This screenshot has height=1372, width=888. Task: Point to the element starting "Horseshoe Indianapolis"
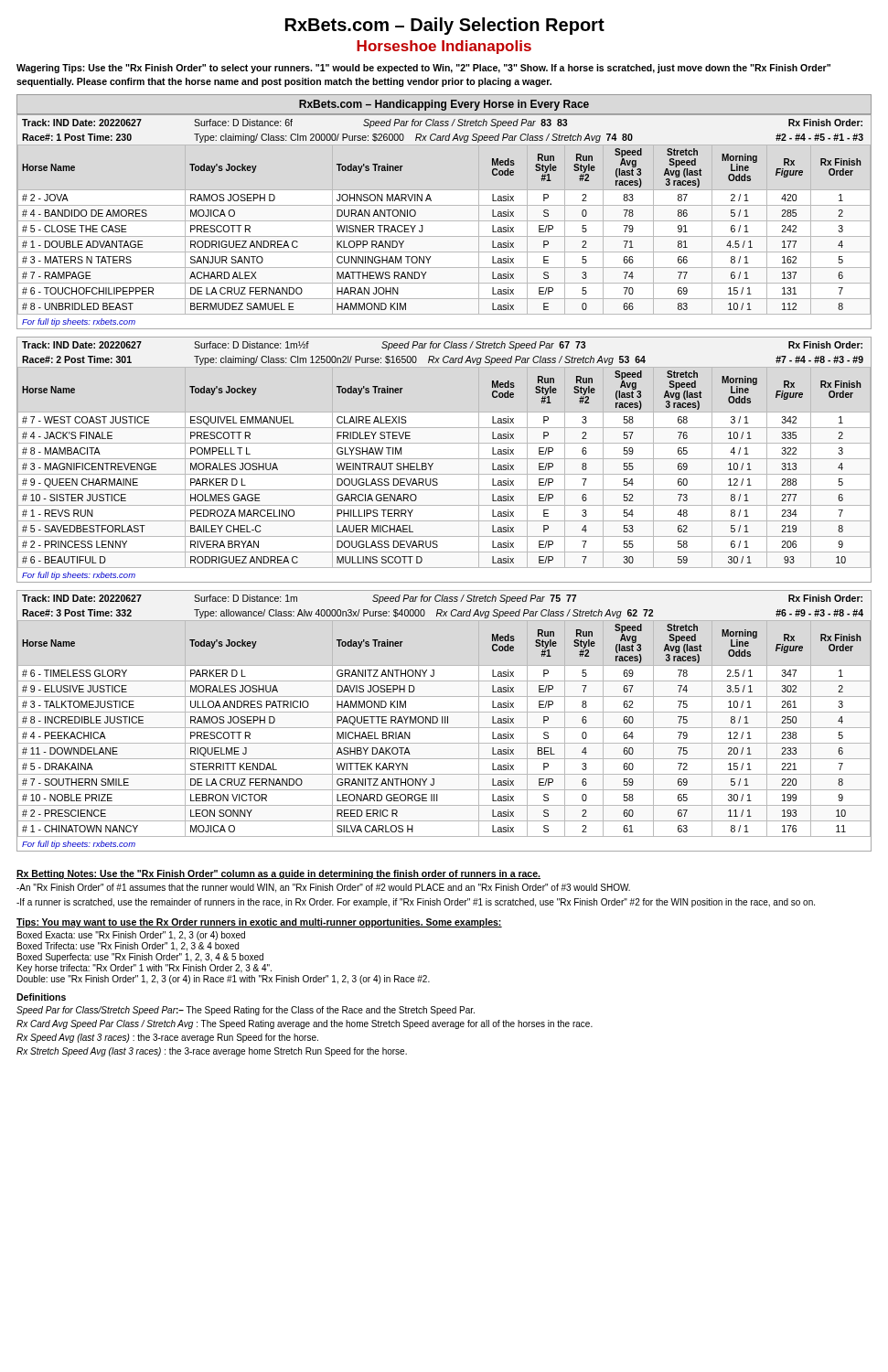click(444, 47)
